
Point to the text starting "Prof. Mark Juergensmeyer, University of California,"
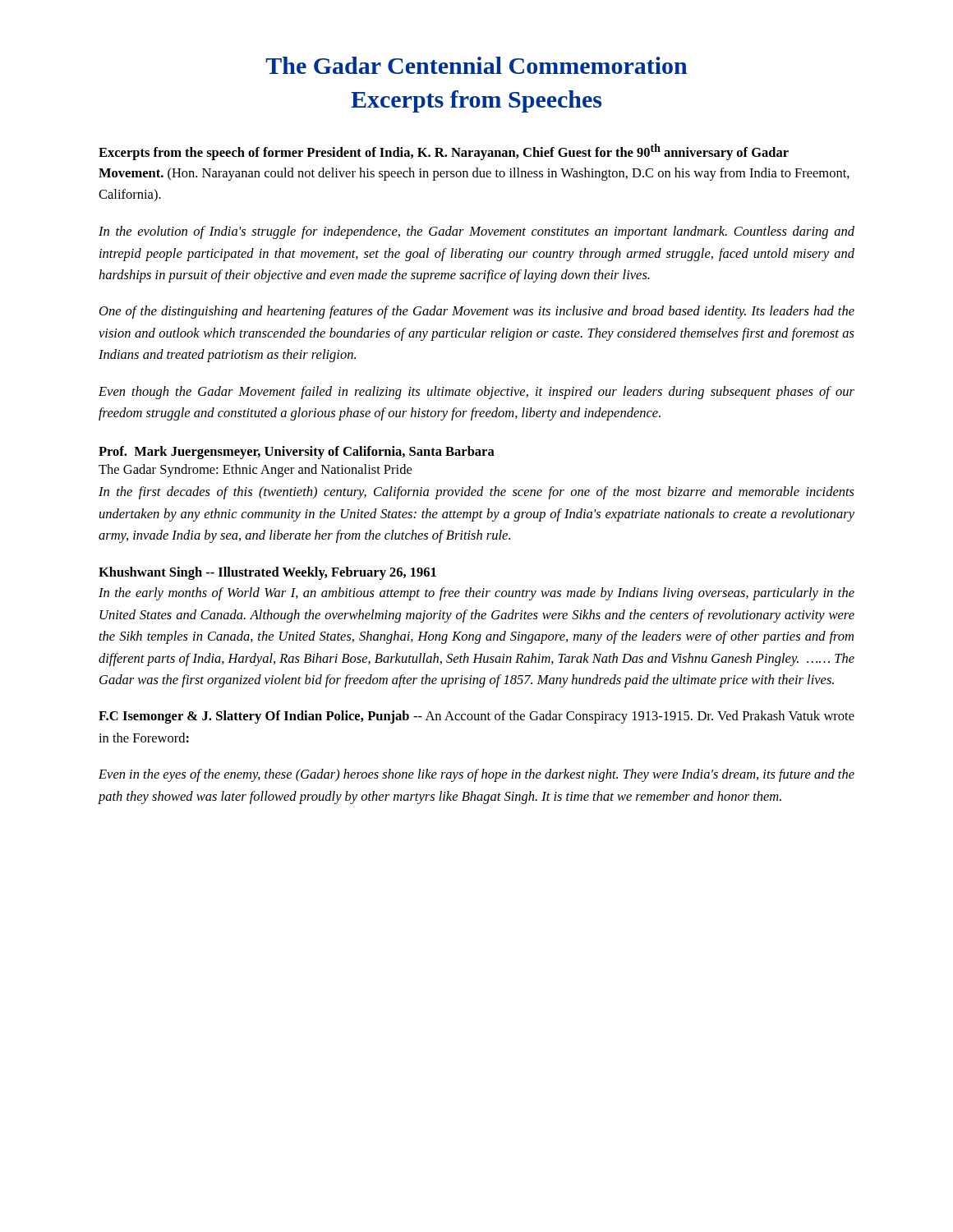[x=296, y=452]
